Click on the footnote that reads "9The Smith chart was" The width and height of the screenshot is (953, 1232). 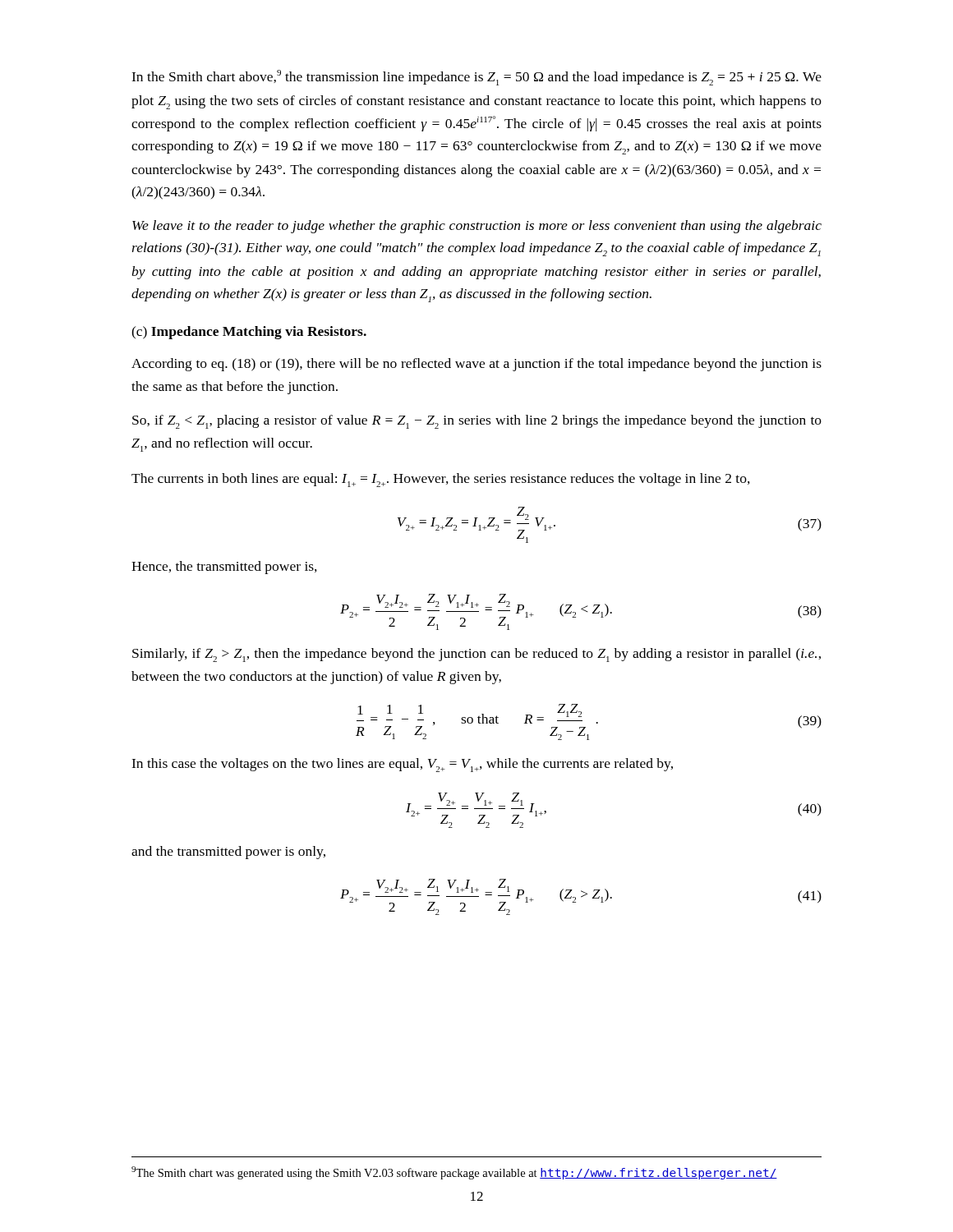click(454, 1172)
